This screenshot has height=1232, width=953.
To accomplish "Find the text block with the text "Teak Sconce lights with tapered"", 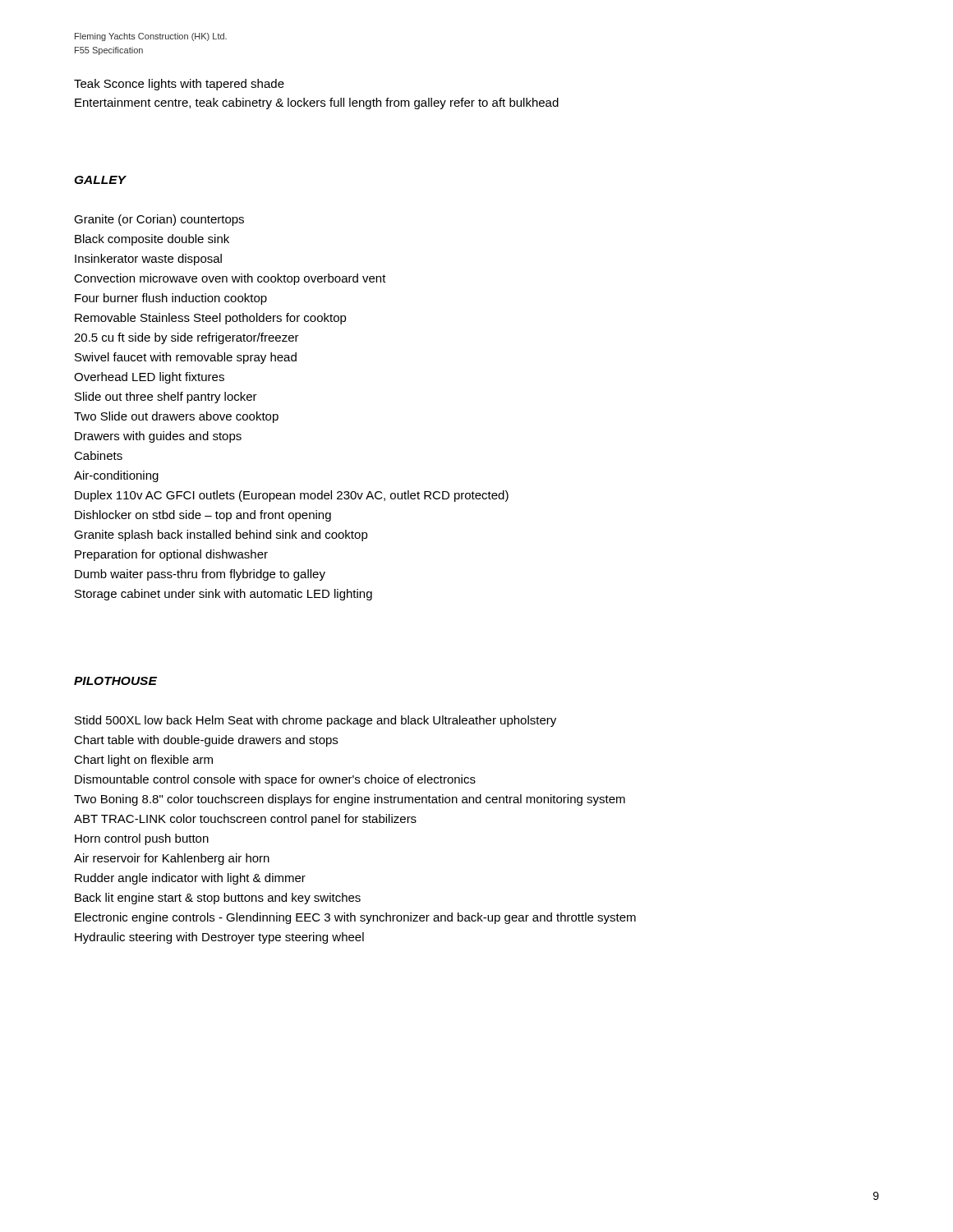I will point(316,93).
